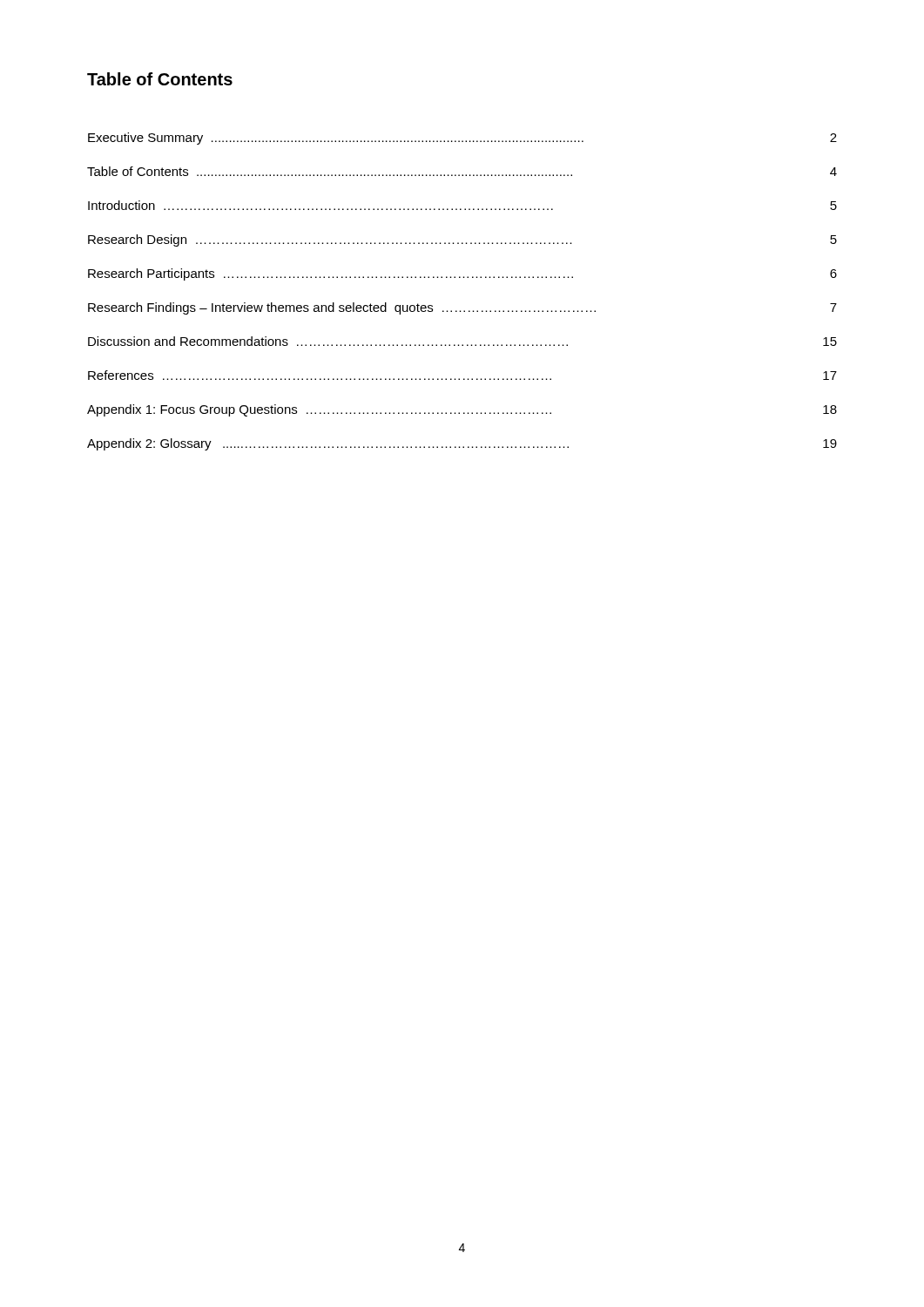924x1307 pixels.
Task: Where is the passage that starts "Discussion and Recommendations"?
Action: (462, 341)
